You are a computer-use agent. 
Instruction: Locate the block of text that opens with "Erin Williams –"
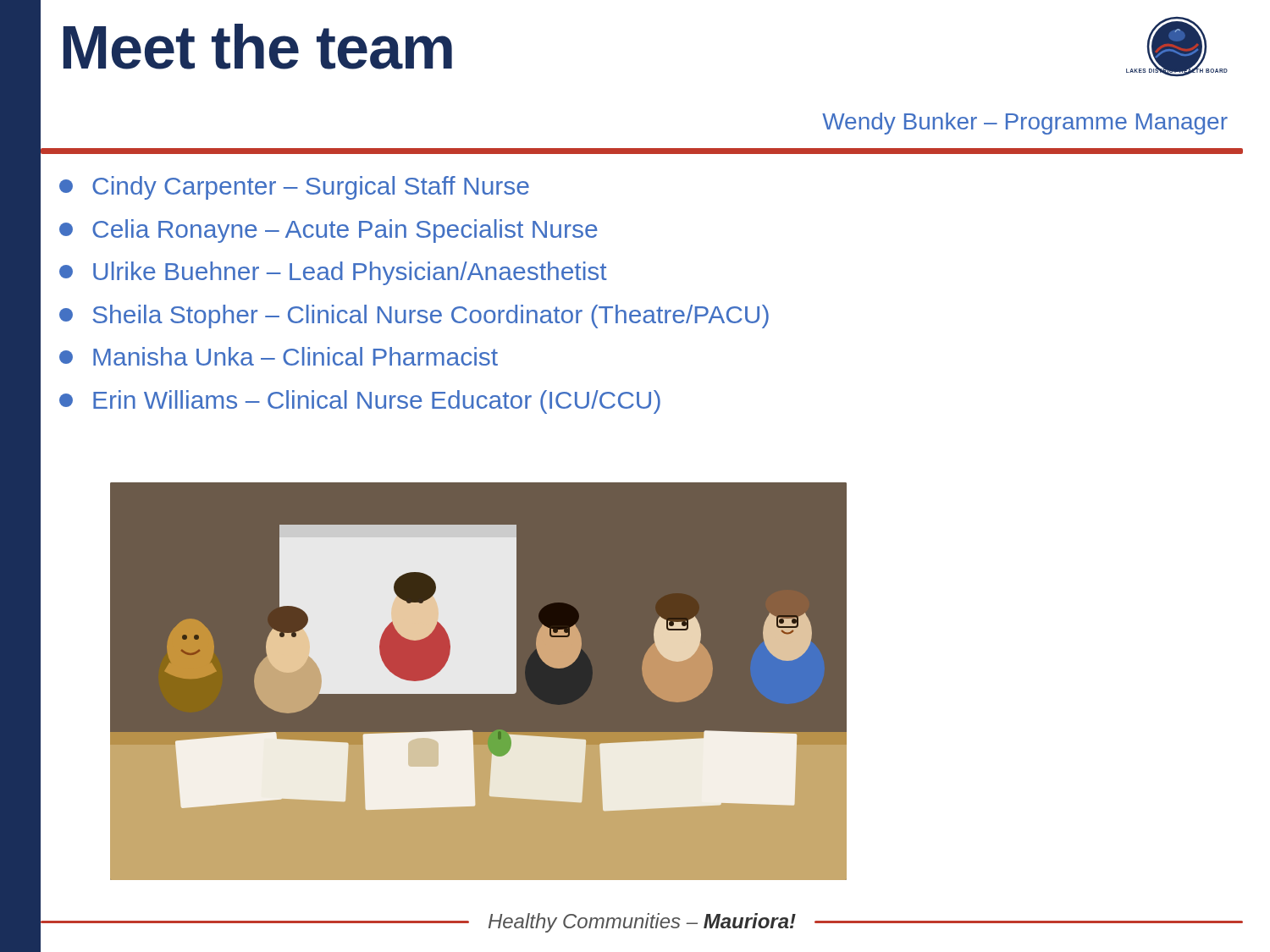click(x=360, y=400)
